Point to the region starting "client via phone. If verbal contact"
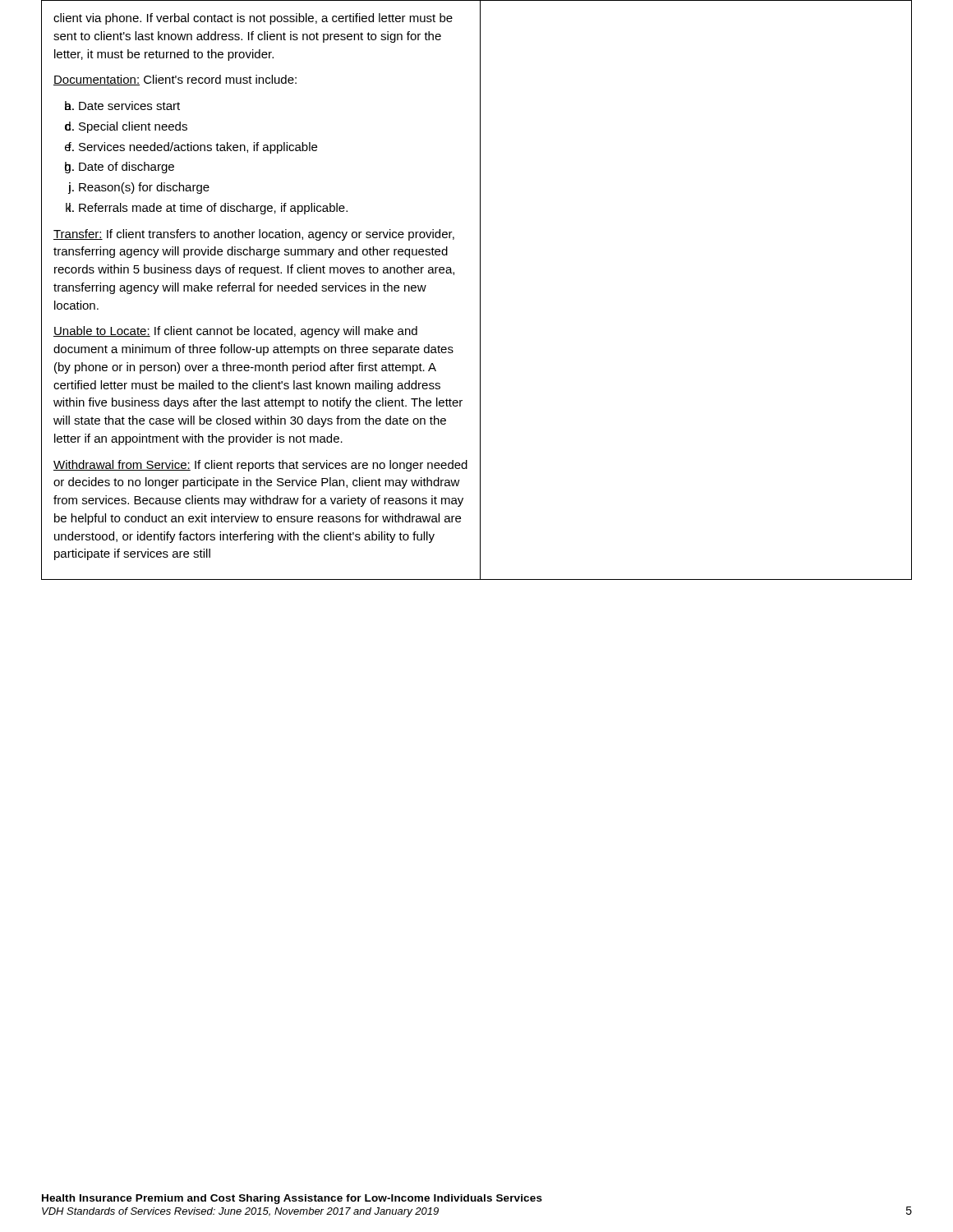953x1232 pixels. [261, 36]
